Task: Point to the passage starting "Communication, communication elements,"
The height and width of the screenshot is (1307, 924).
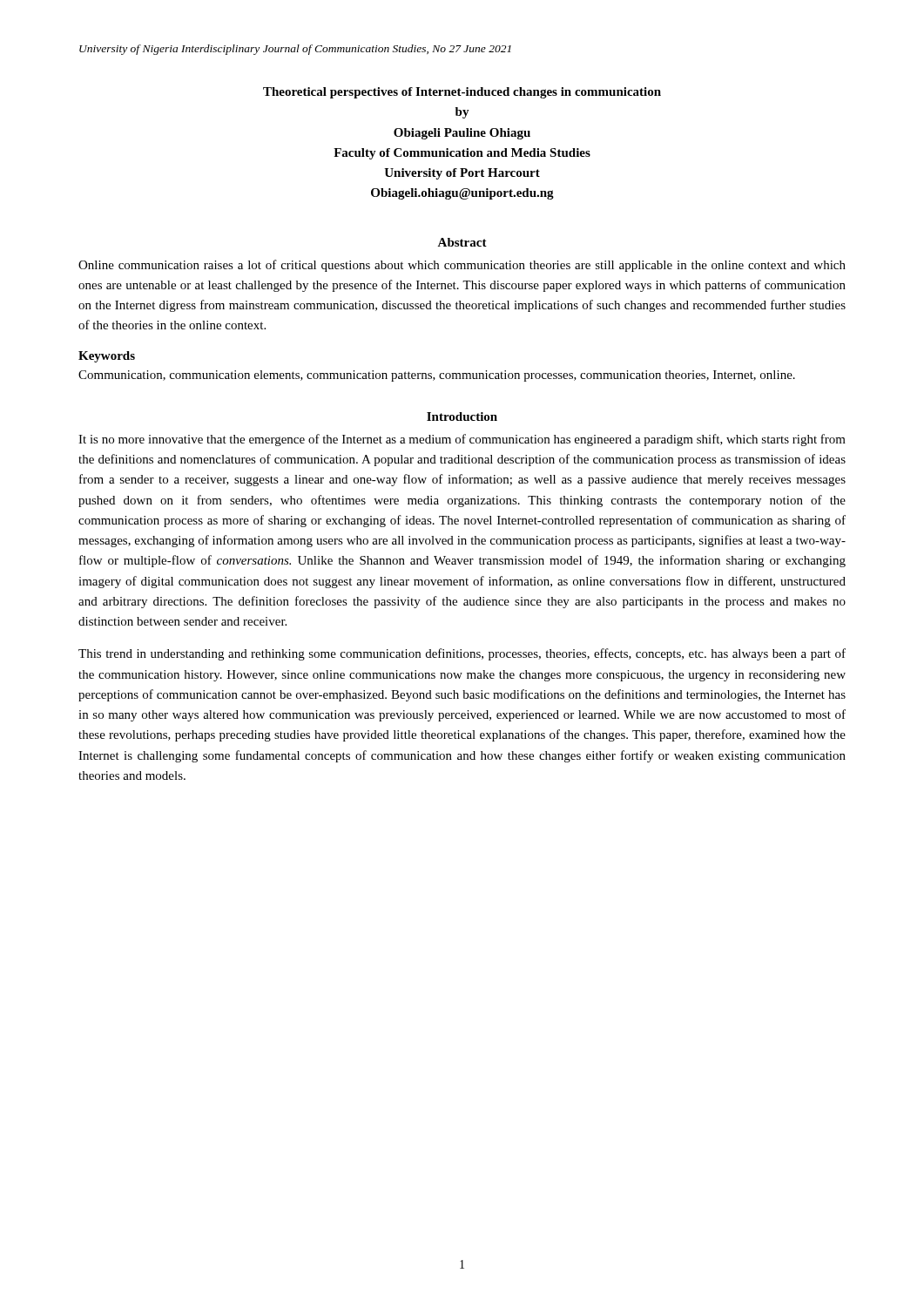Action: [x=437, y=374]
